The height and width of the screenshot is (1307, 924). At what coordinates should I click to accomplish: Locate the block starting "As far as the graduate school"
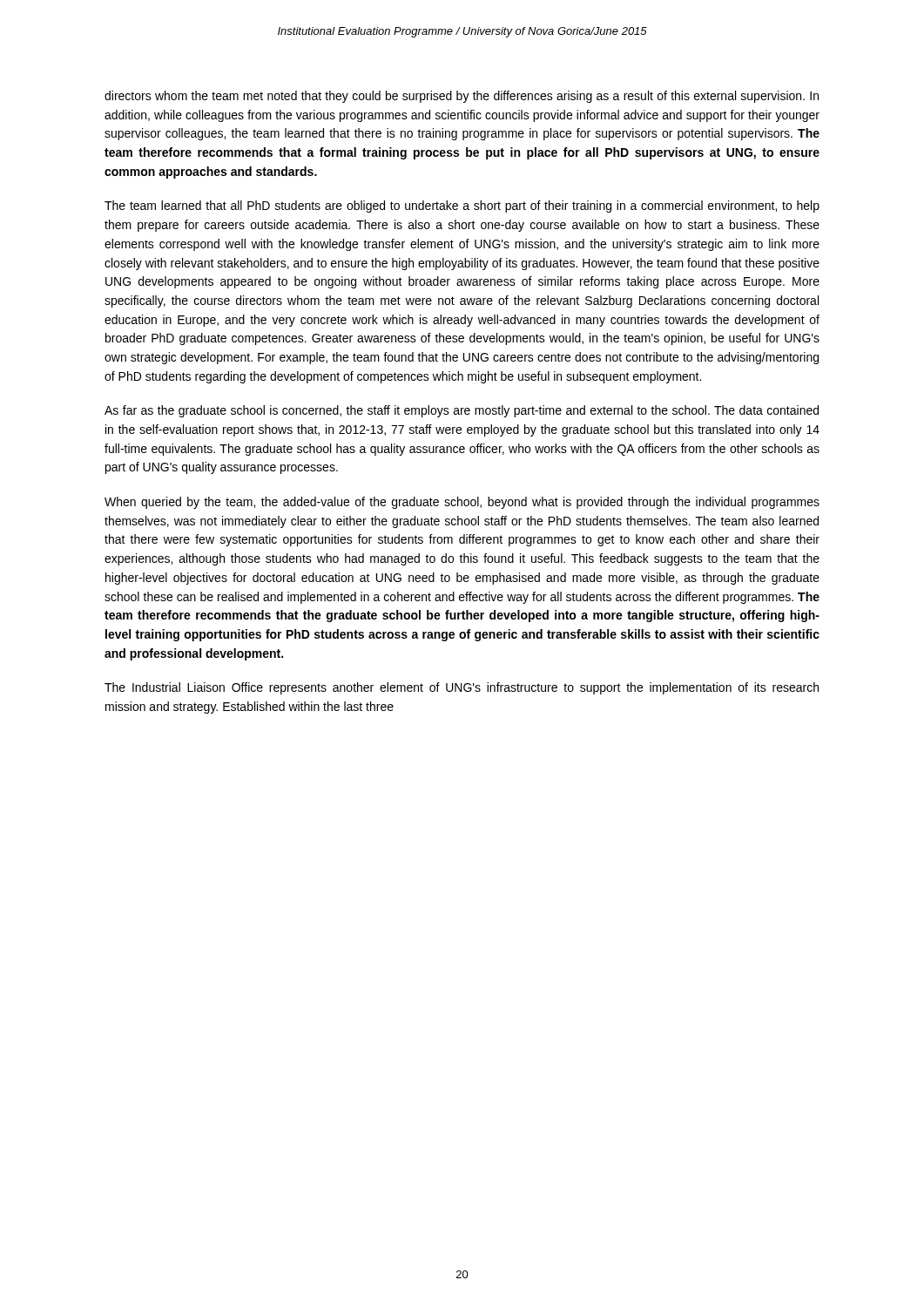click(462, 439)
